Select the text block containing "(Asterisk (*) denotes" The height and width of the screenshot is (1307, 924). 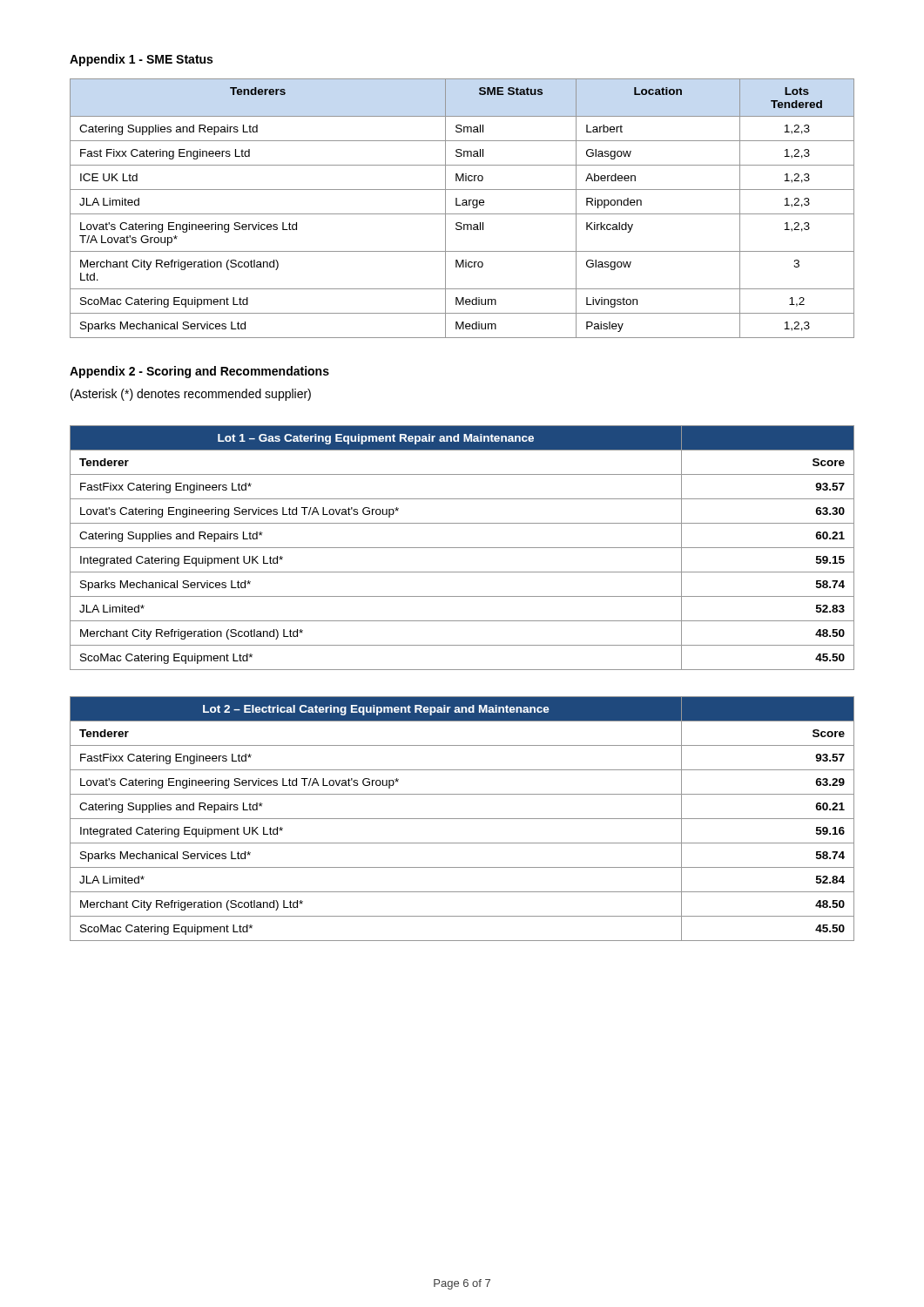click(191, 394)
